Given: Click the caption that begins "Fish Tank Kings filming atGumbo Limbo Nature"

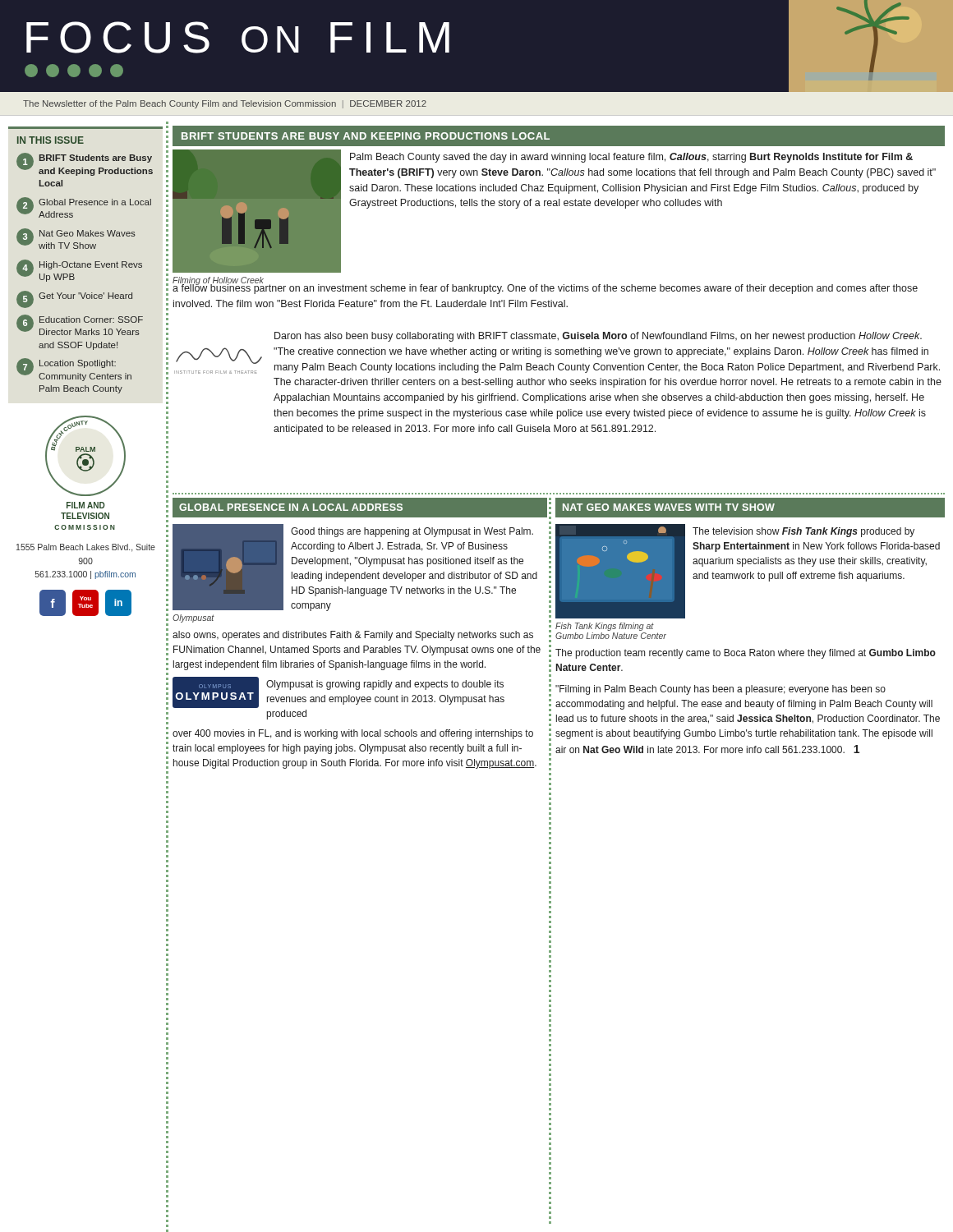Looking at the screenshot, I should click(611, 631).
